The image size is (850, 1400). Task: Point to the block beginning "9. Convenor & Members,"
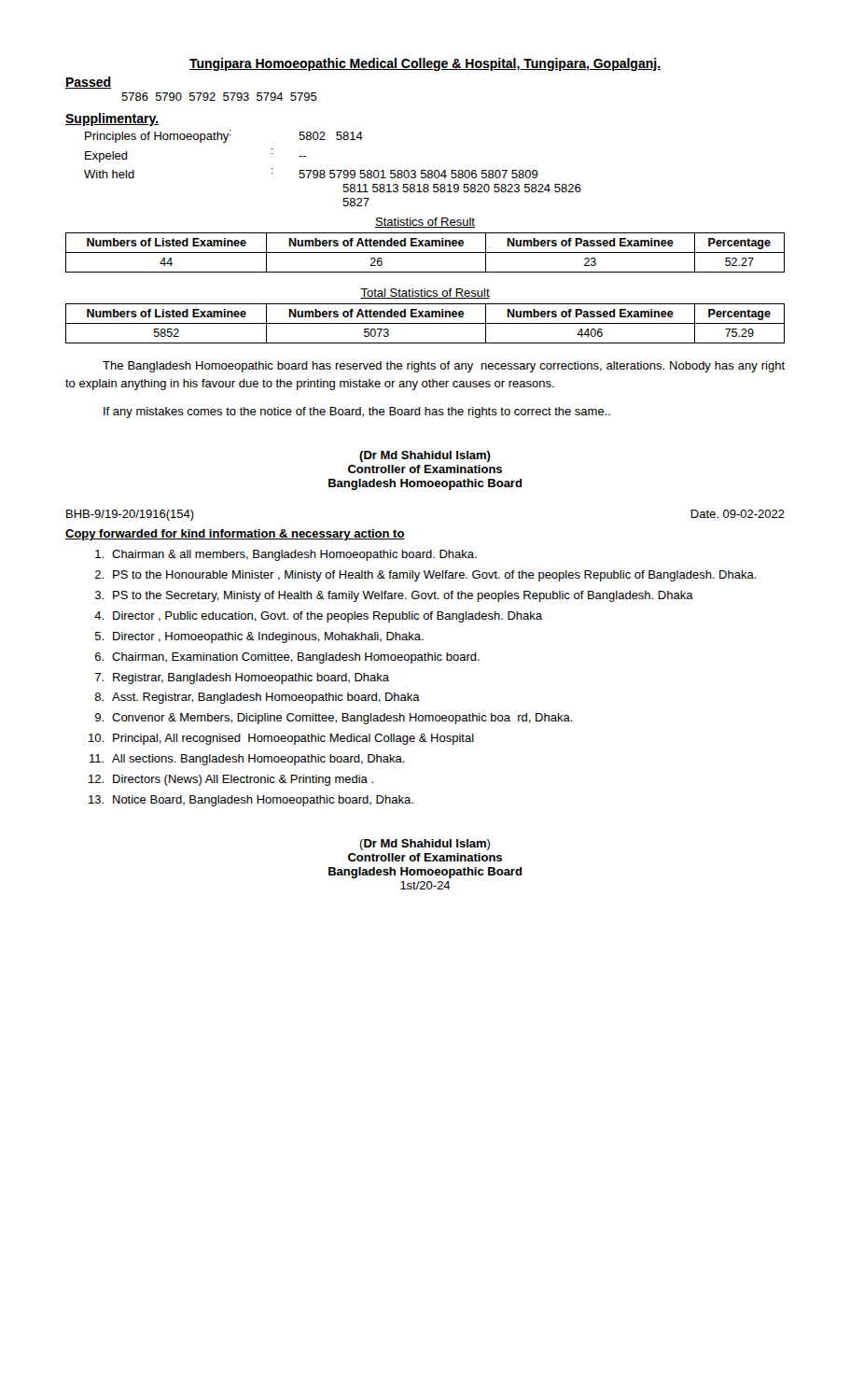coord(425,718)
